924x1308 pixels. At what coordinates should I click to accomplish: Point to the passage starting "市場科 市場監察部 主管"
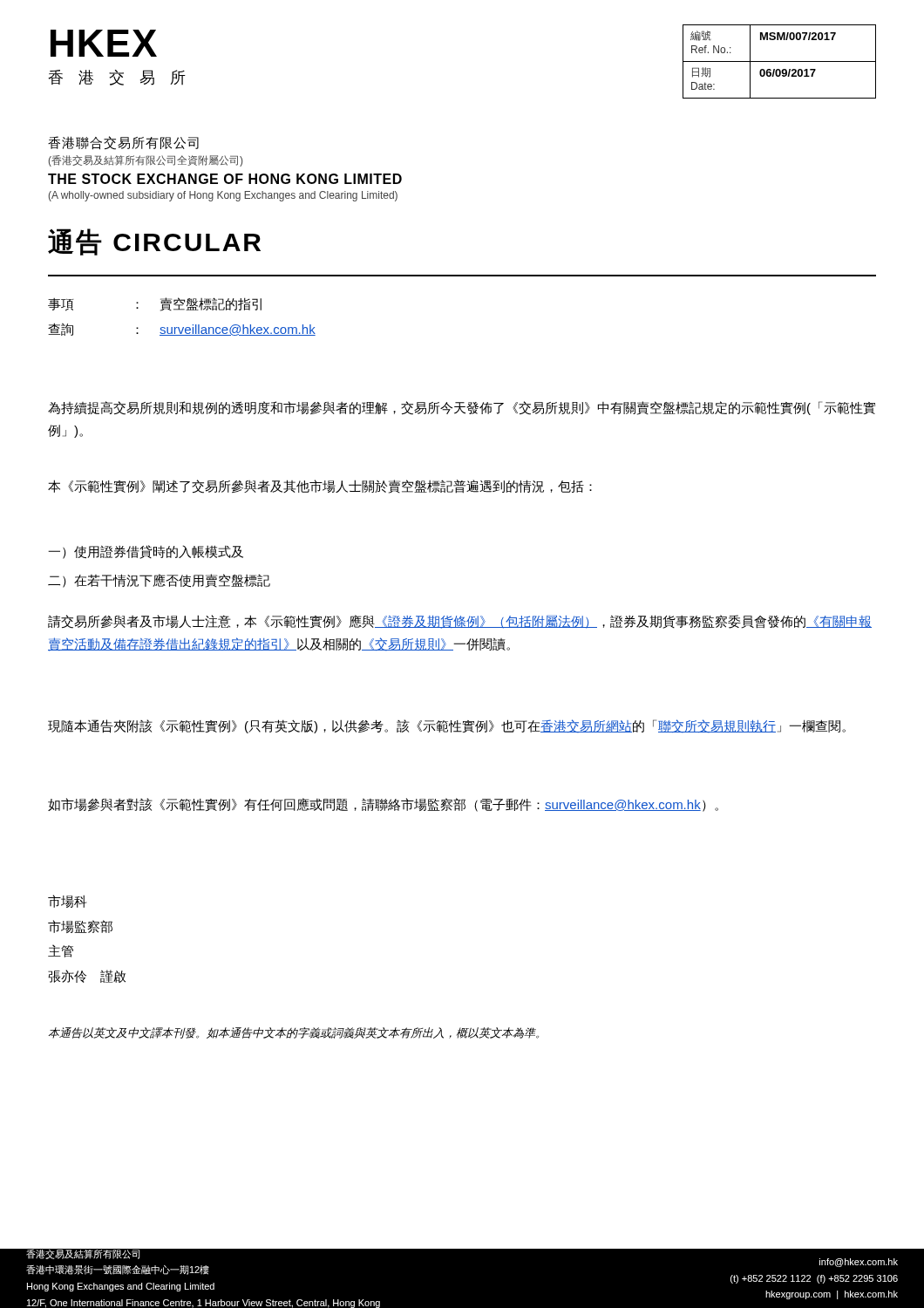tap(87, 938)
